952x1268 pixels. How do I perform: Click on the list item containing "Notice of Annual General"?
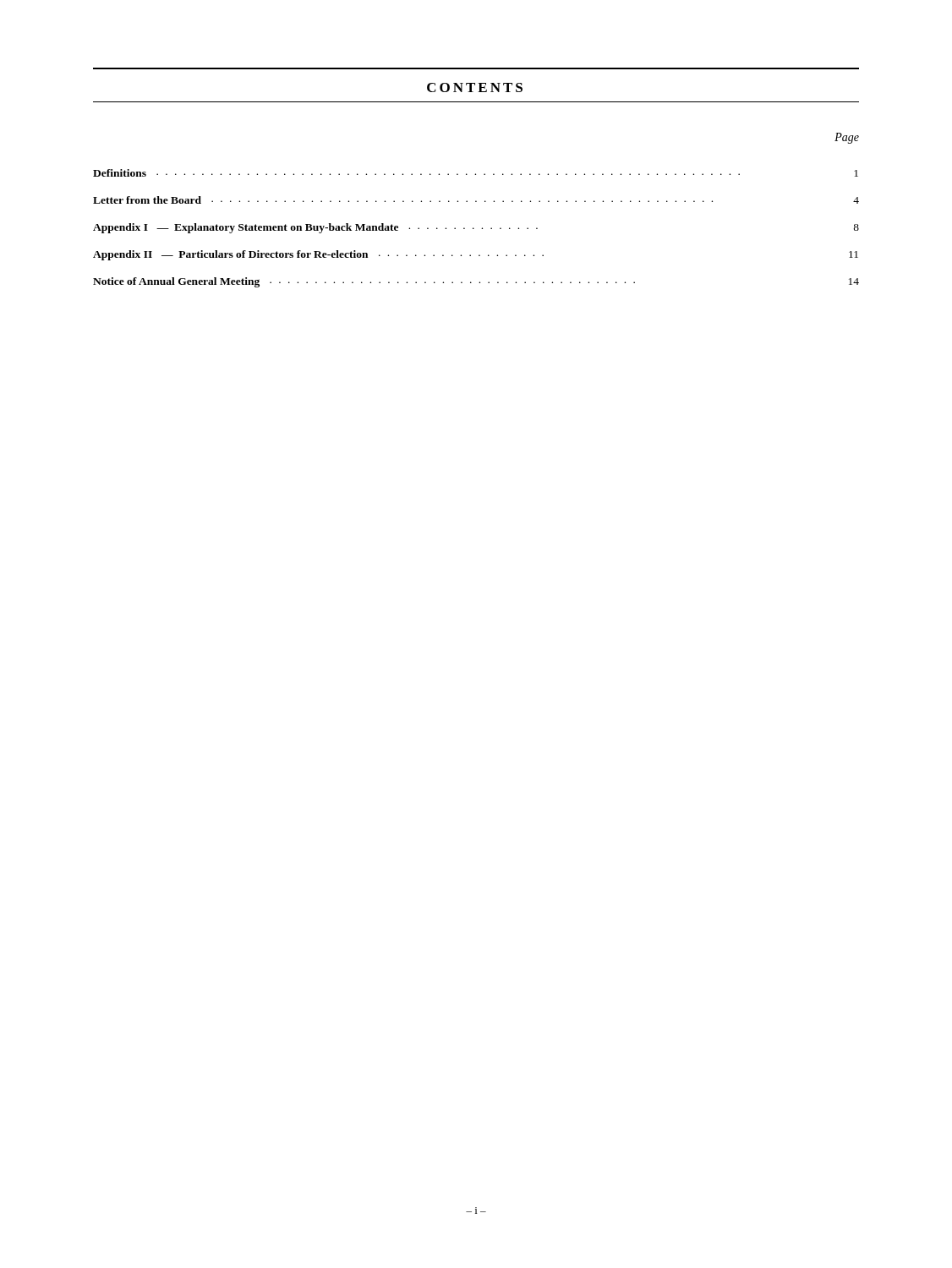[476, 281]
